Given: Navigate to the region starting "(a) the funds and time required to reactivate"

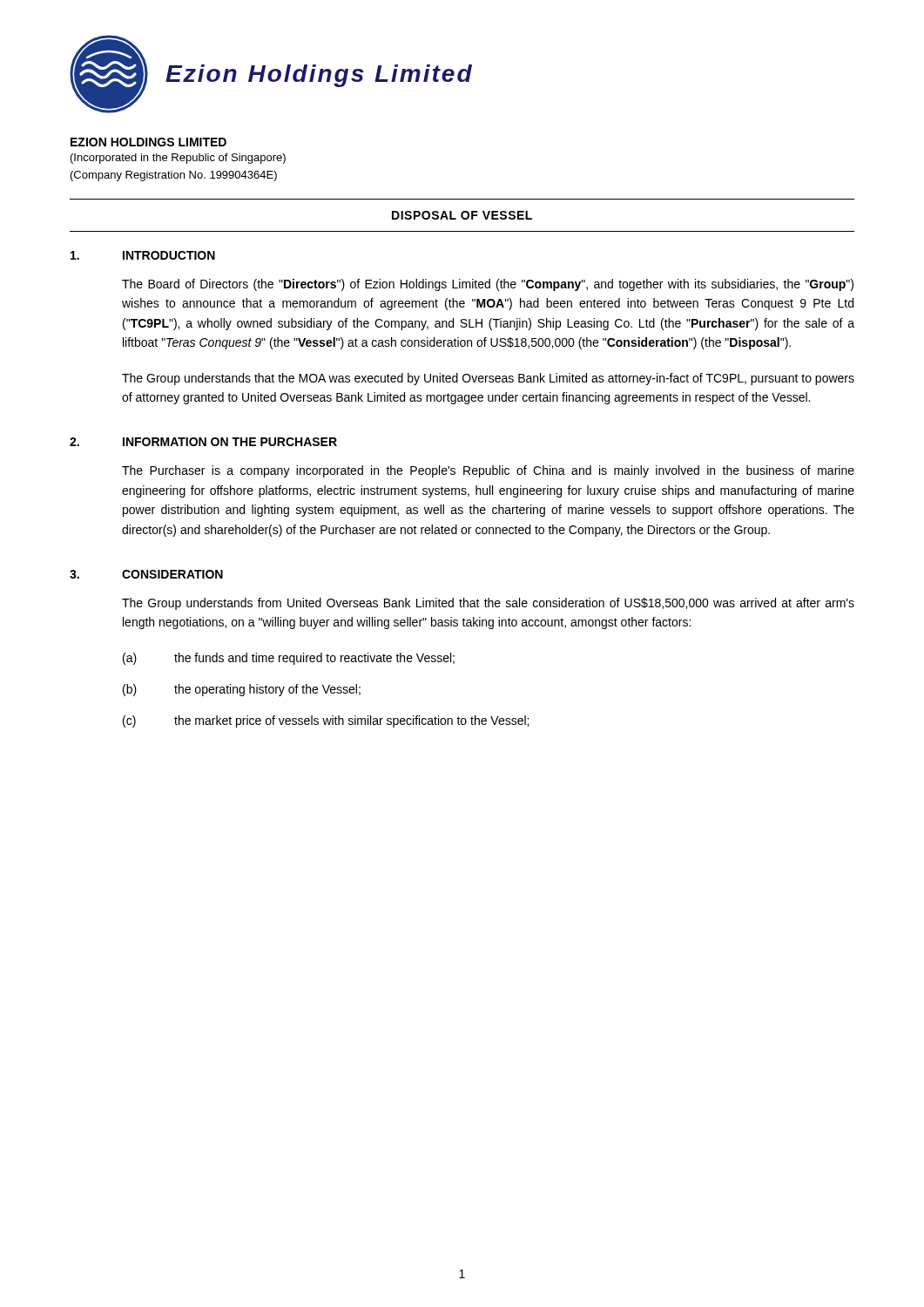Looking at the screenshot, I should 289,659.
